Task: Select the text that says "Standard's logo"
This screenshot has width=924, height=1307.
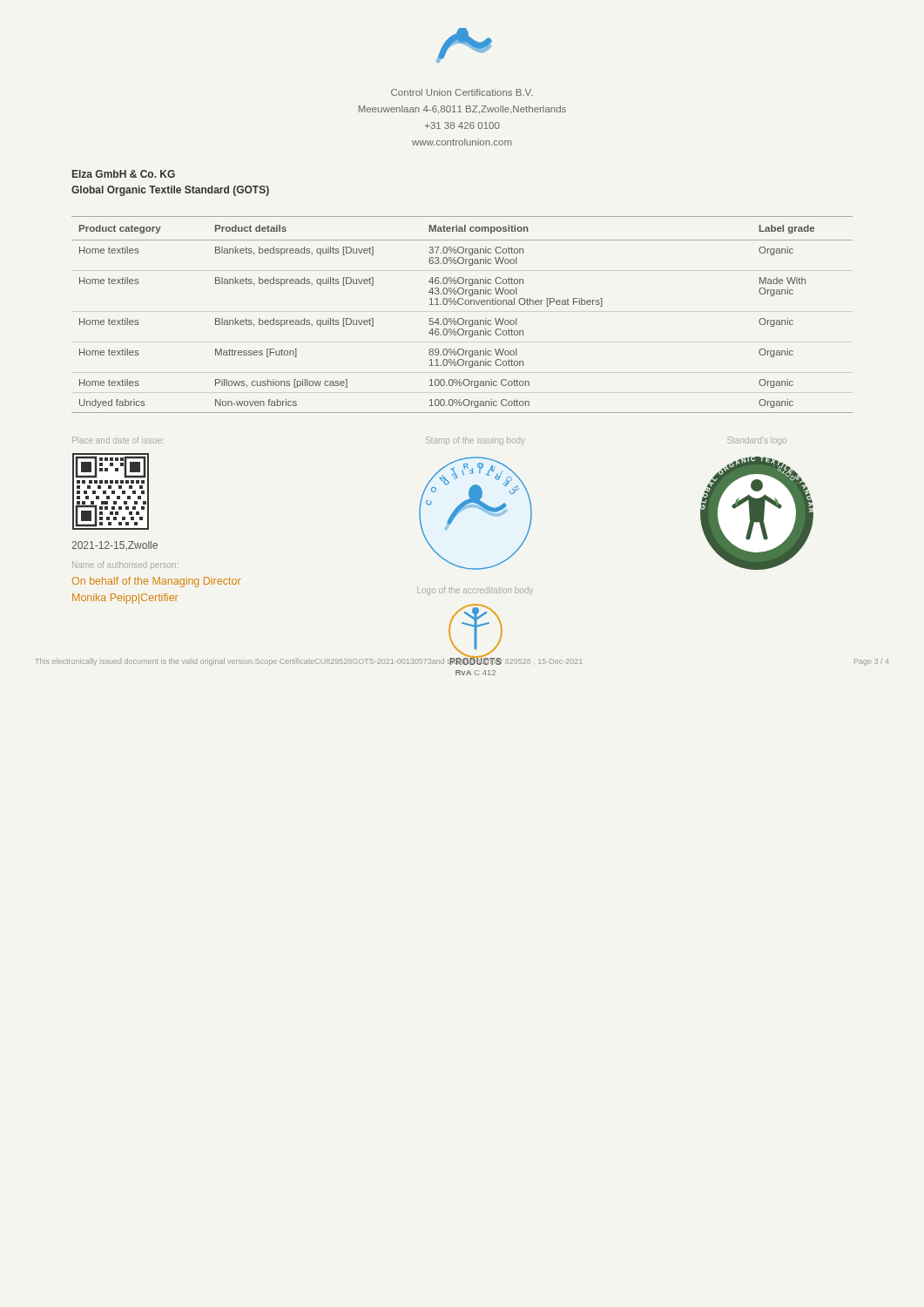Action: (757, 441)
